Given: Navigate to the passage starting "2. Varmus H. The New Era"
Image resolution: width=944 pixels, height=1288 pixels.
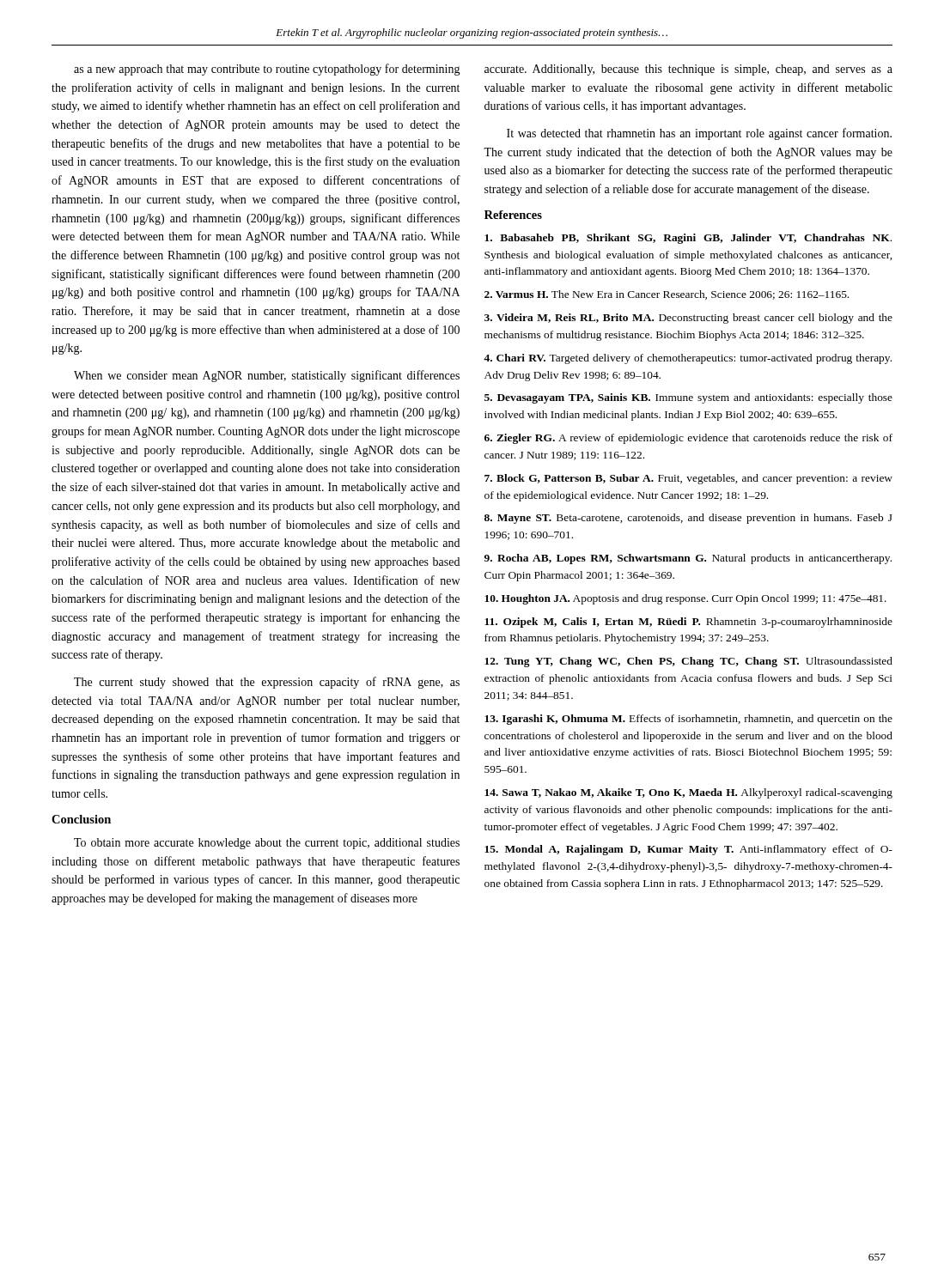Looking at the screenshot, I should 667,294.
